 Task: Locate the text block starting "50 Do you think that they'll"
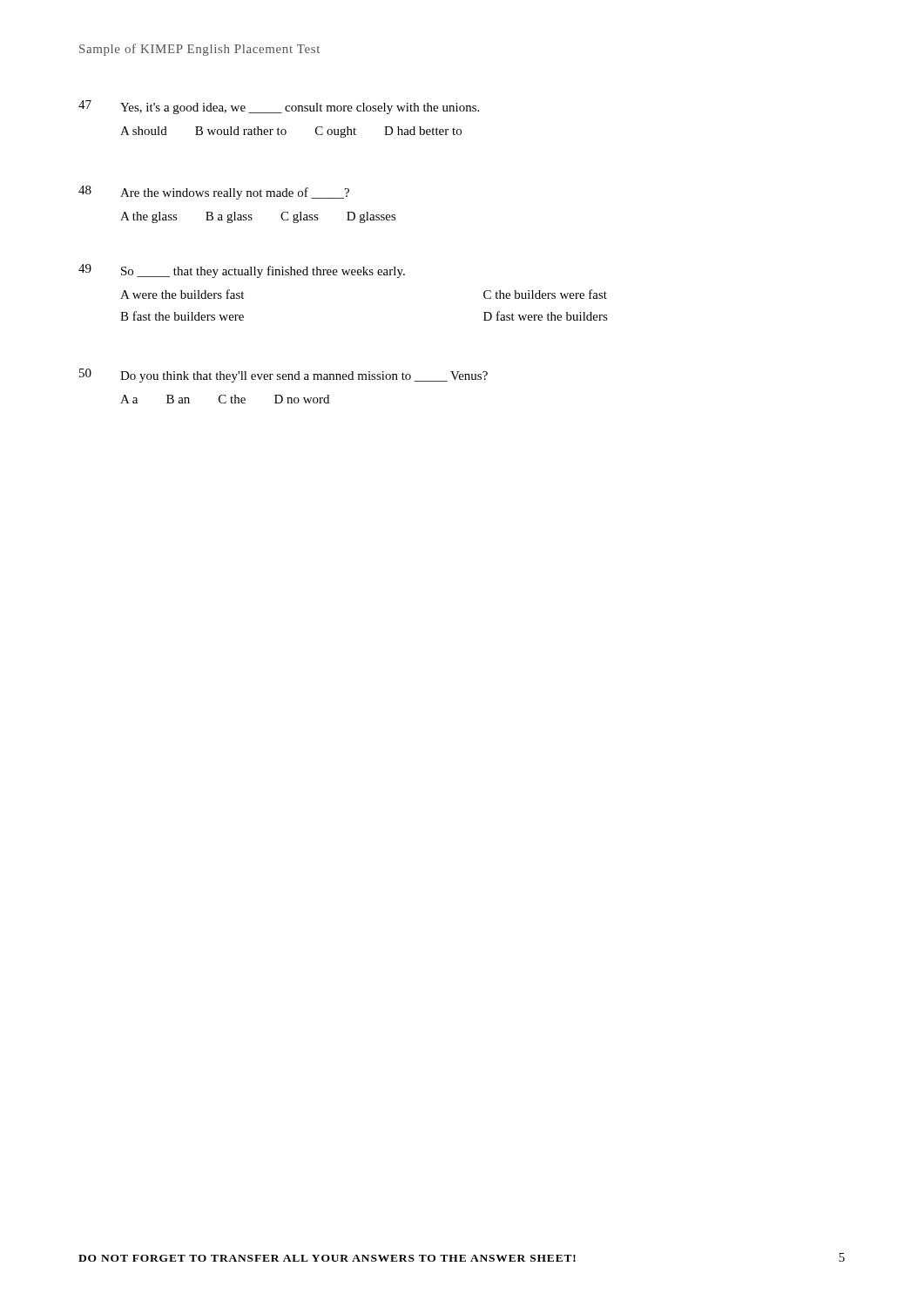coord(462,388)
